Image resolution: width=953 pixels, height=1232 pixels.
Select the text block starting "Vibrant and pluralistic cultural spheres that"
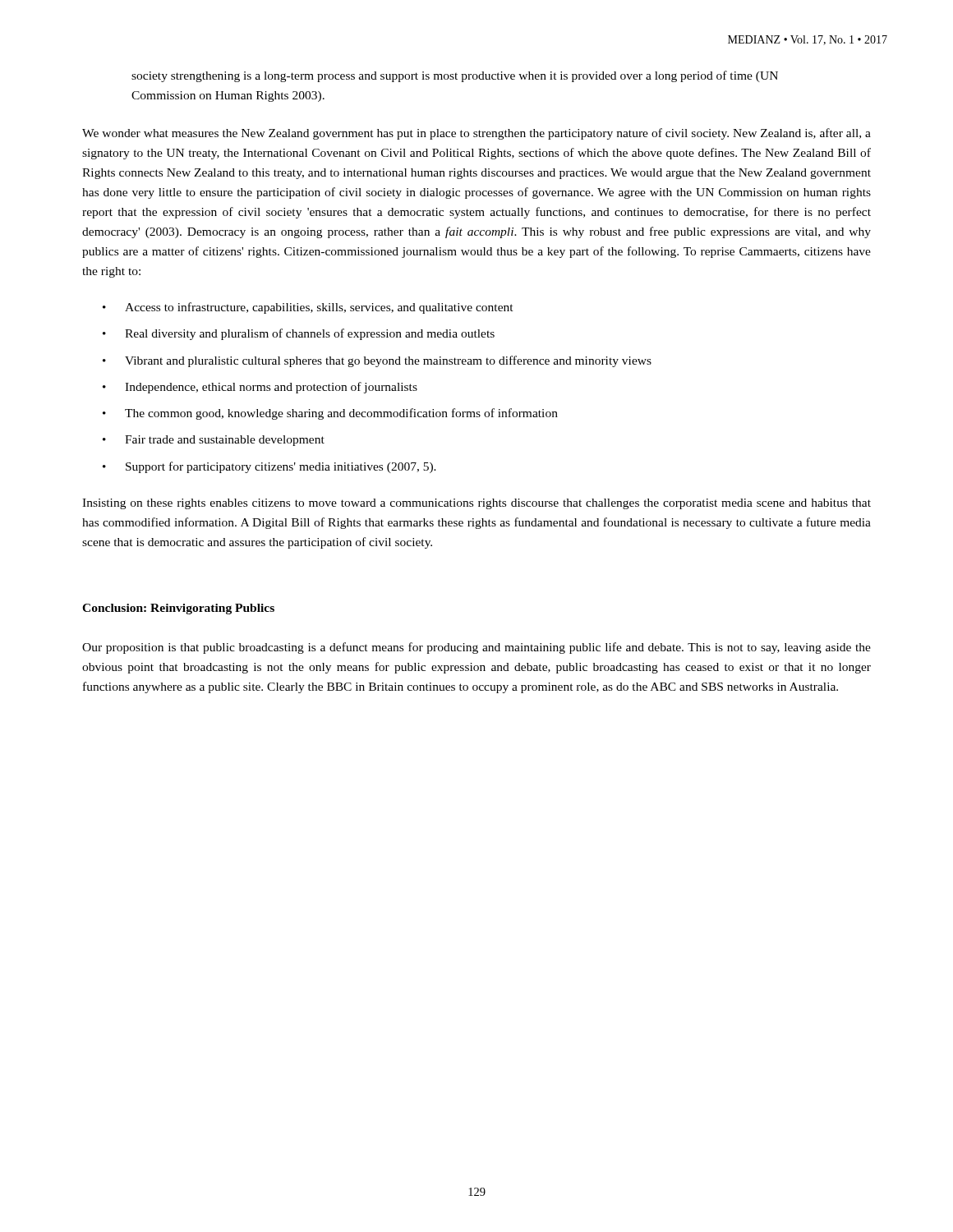(388, 360)
